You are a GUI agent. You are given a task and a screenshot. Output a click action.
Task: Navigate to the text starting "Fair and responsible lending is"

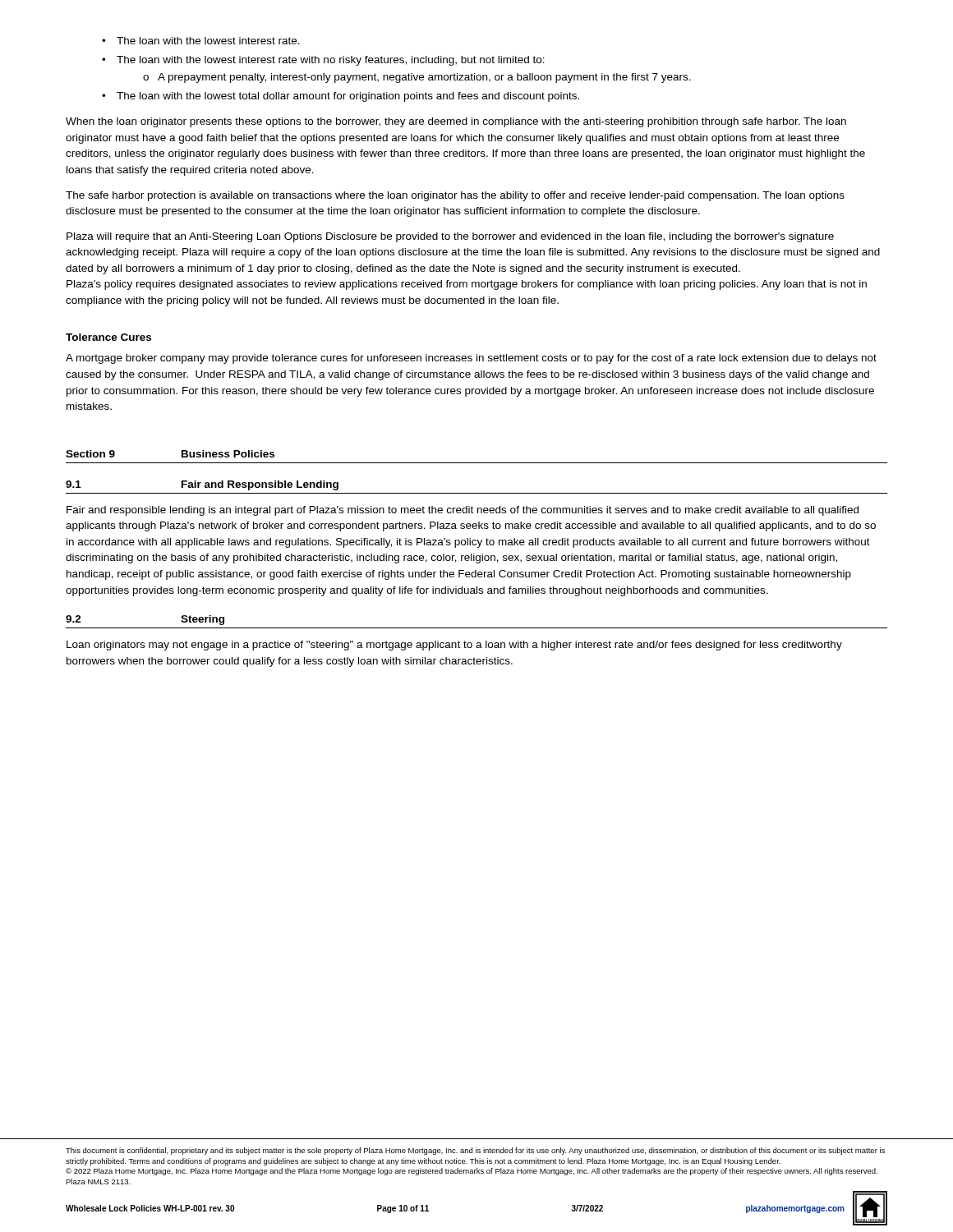click(471, 550)
